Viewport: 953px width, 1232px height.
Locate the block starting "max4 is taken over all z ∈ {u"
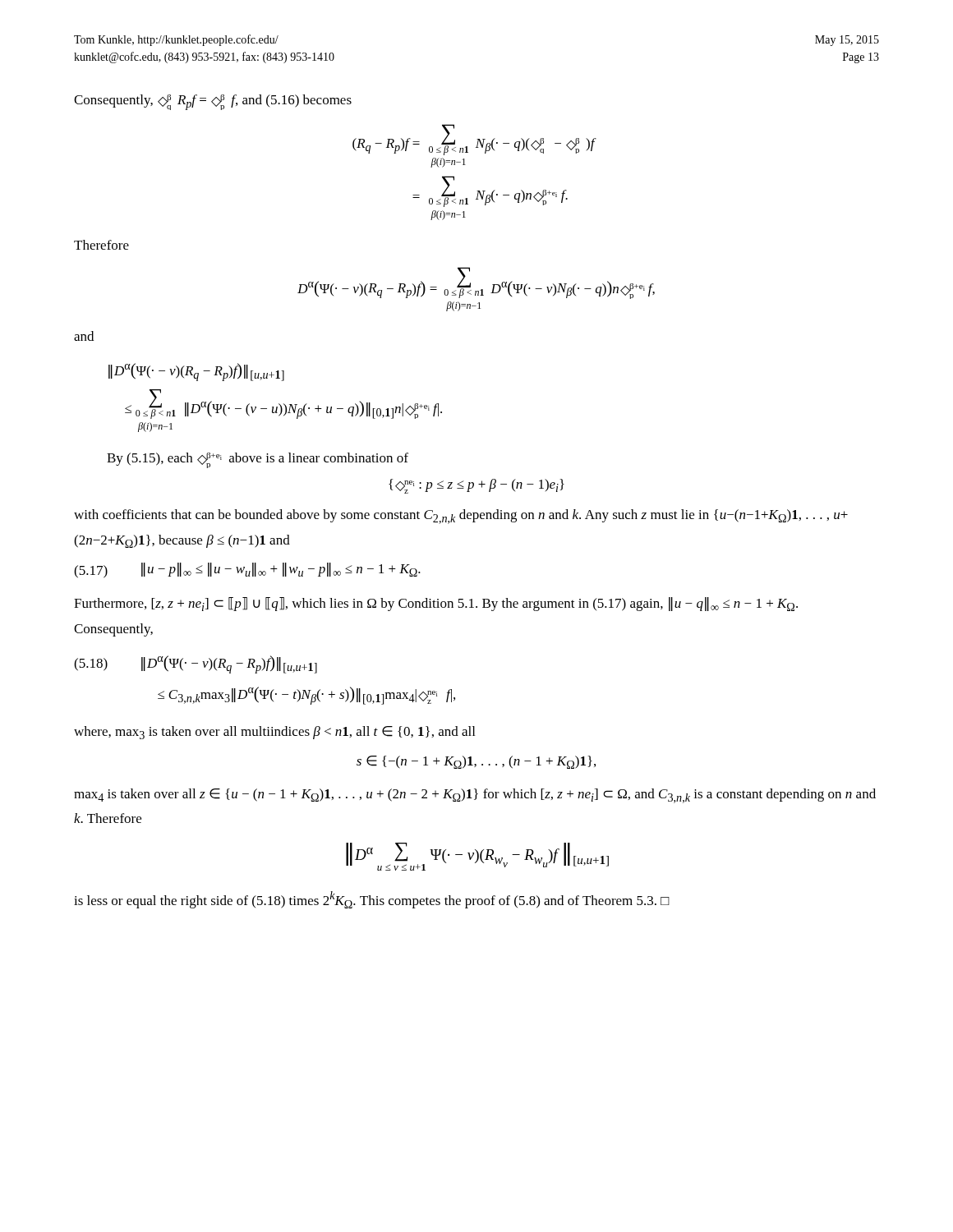475,806
